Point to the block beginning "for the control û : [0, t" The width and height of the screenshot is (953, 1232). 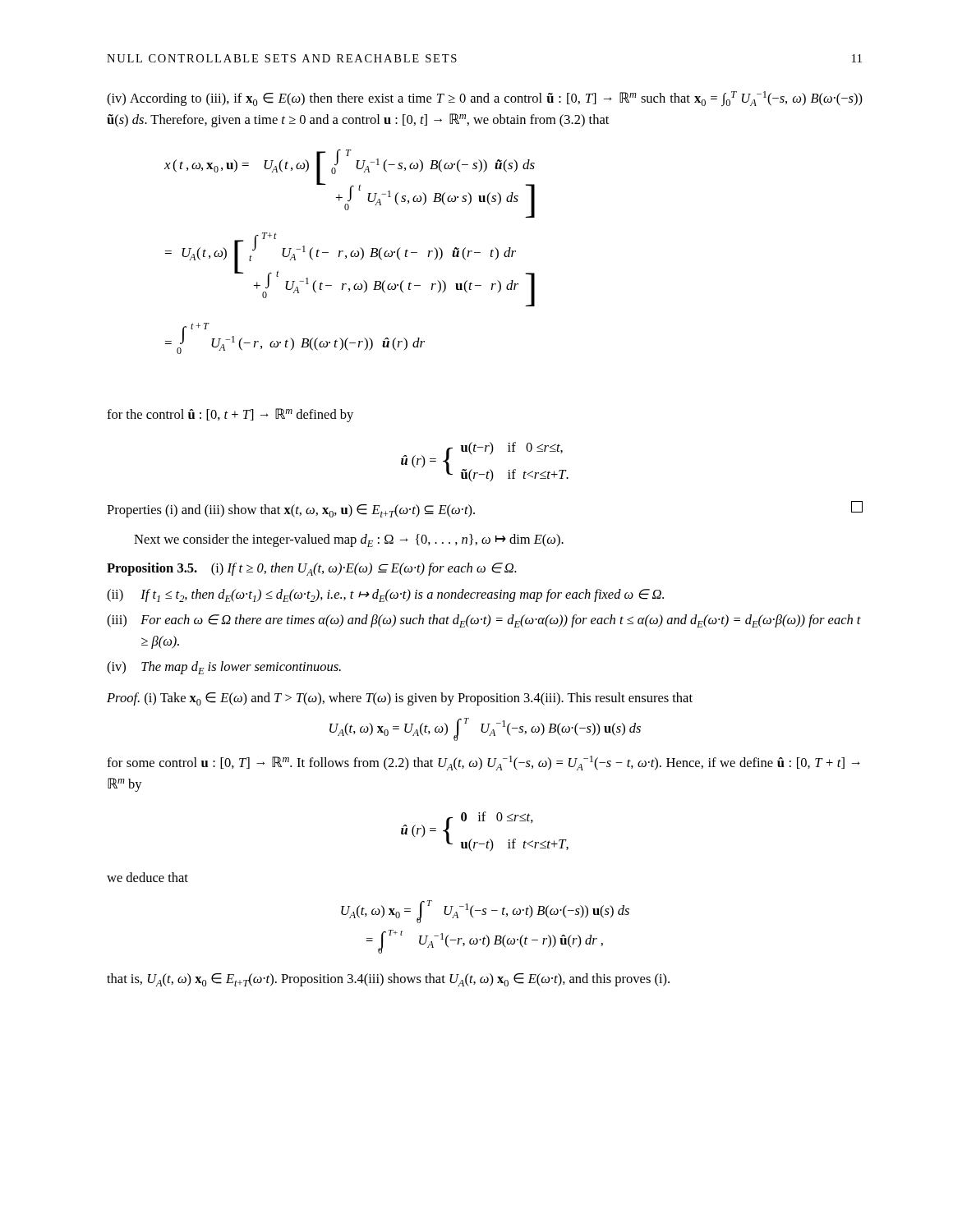230,415
